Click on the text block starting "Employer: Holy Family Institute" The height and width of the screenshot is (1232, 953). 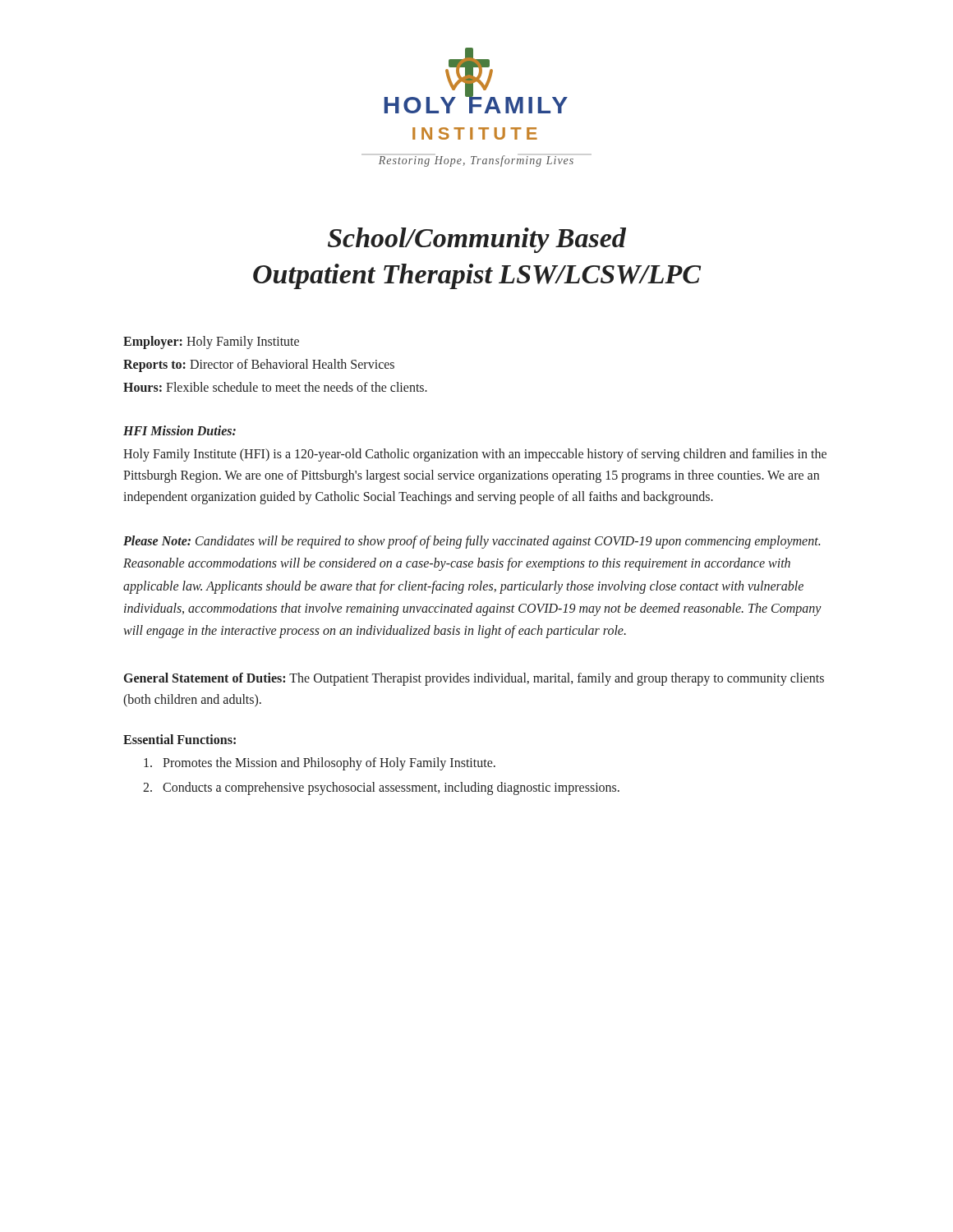click(x=211, y=342)
